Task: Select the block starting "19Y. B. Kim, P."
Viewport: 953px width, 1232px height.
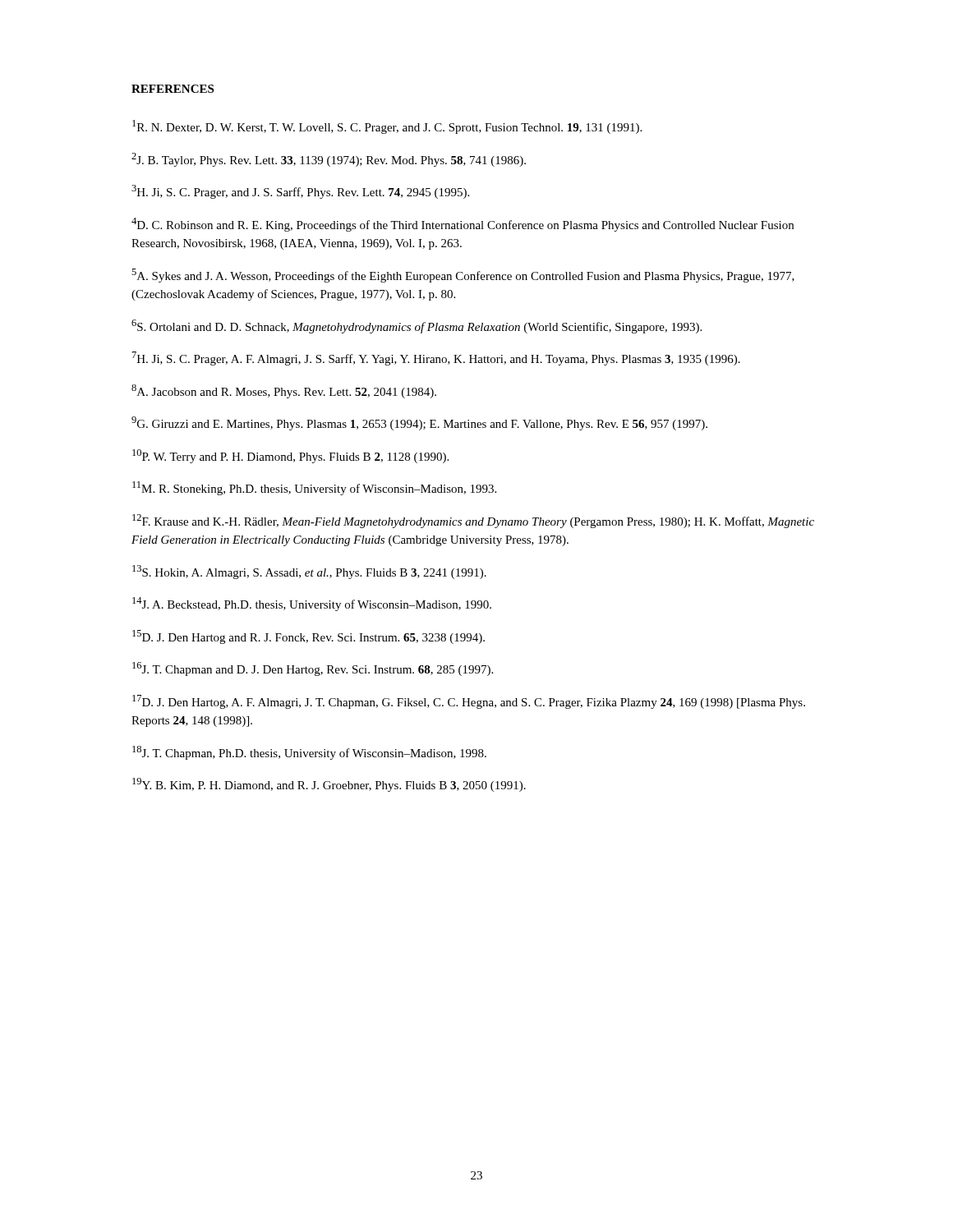Action: 329,784
